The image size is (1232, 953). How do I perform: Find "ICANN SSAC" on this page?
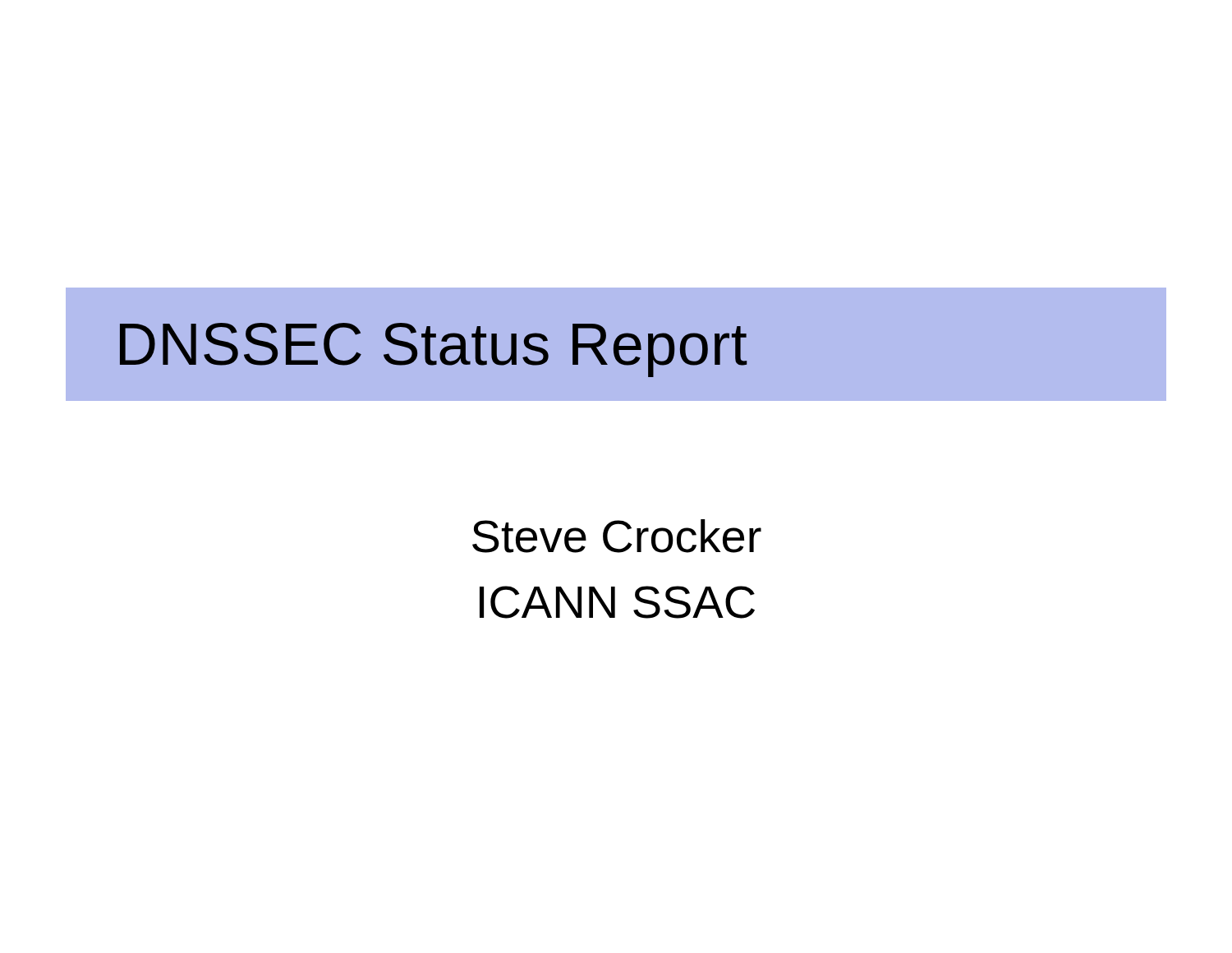pyautogui.click(x=616, y=602)
